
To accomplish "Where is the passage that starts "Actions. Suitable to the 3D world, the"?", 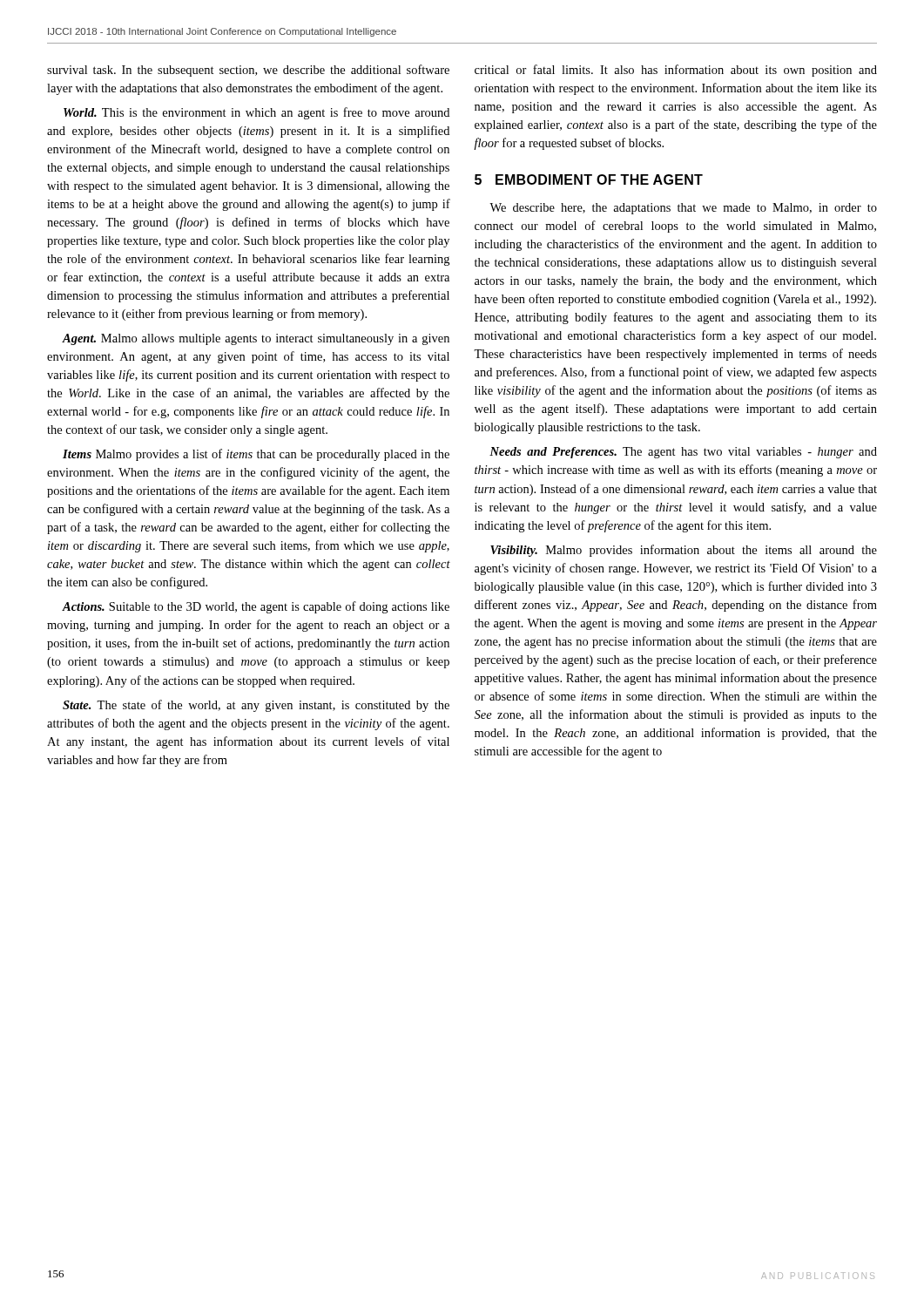I will point(248,644).
